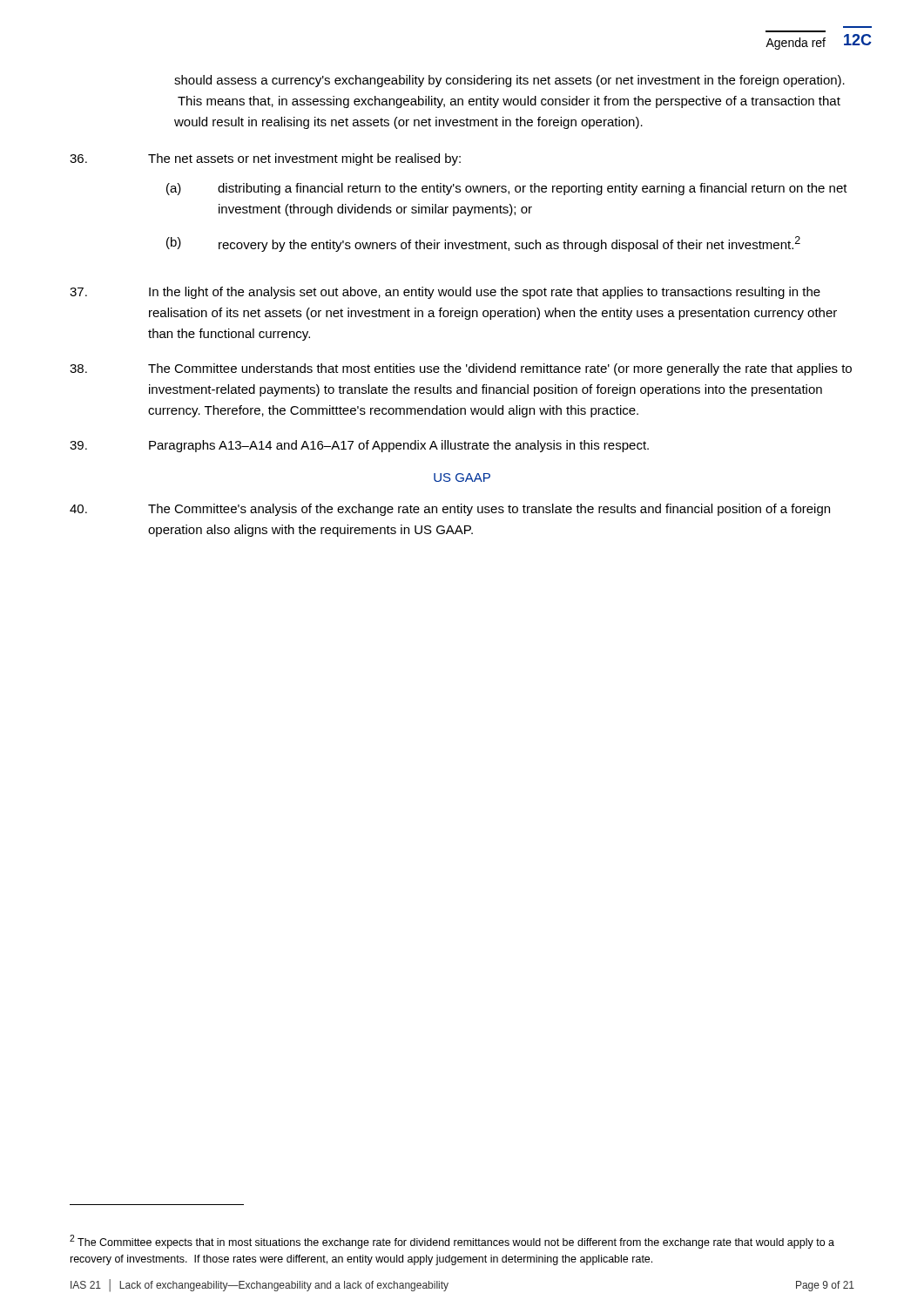
Task: Select the section header that says "US GAAP"
Action: [x=462, y=477]
